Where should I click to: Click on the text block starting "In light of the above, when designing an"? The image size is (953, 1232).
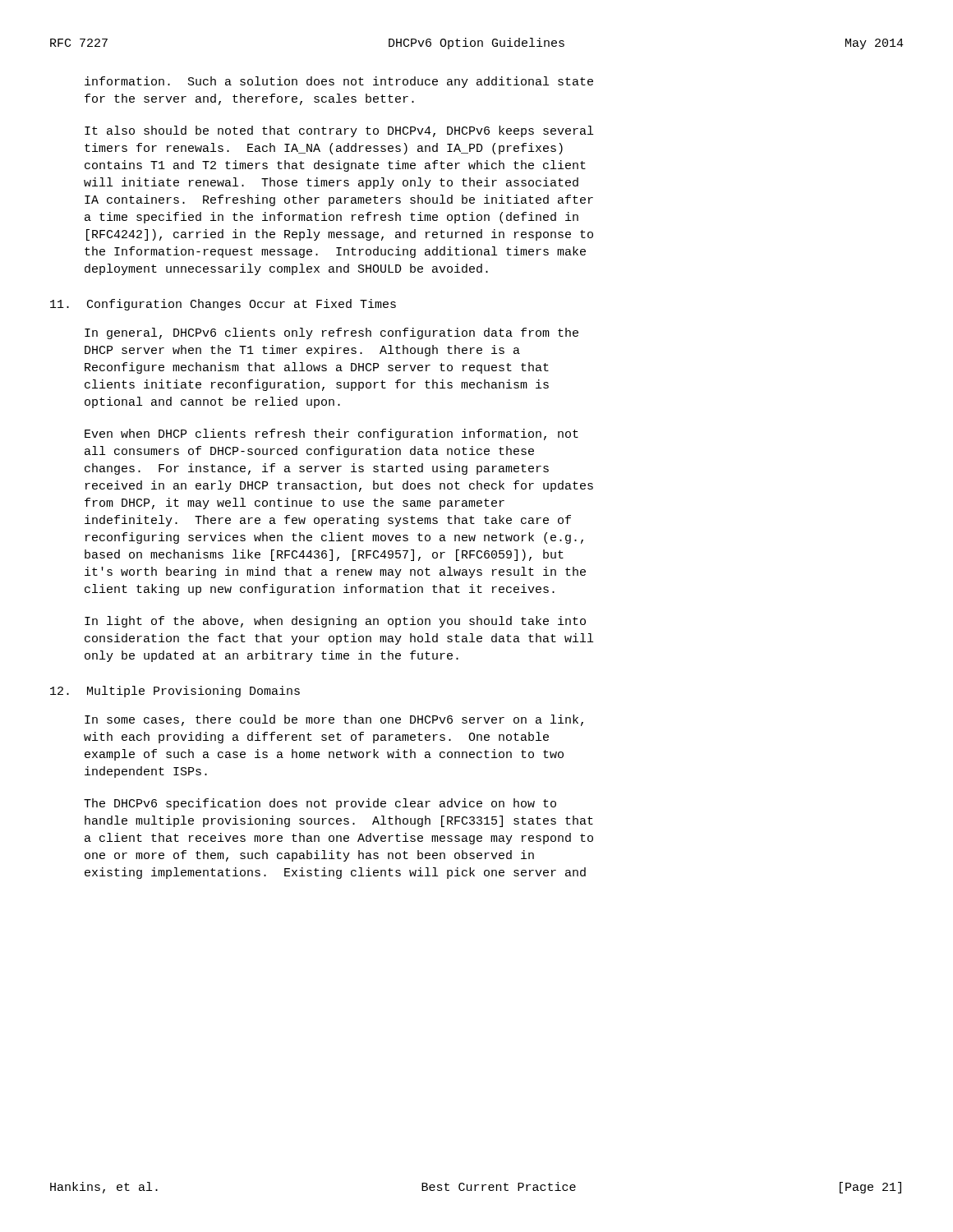(x=339, y=639)
